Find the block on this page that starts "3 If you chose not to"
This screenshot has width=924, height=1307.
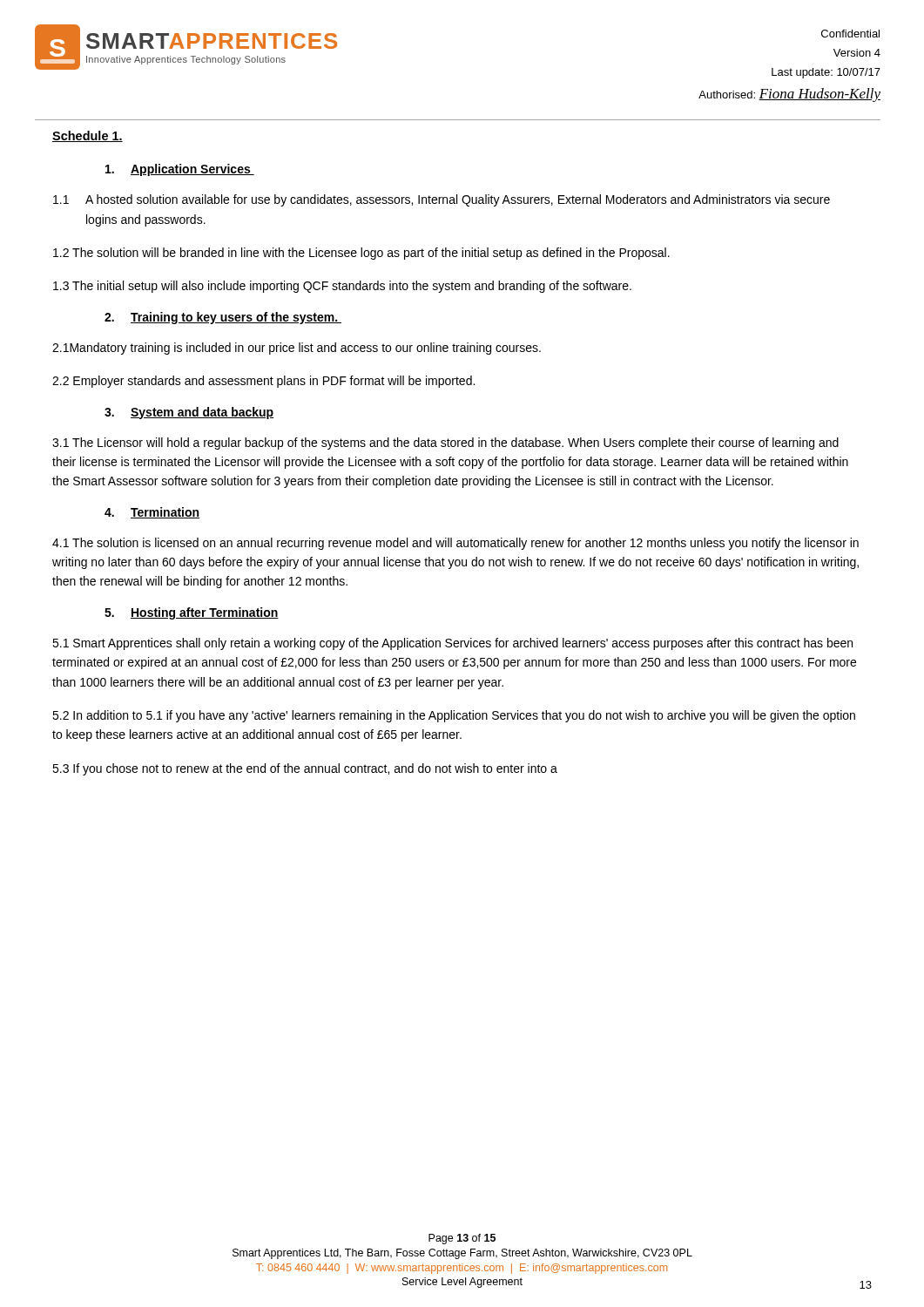[305, 768]
